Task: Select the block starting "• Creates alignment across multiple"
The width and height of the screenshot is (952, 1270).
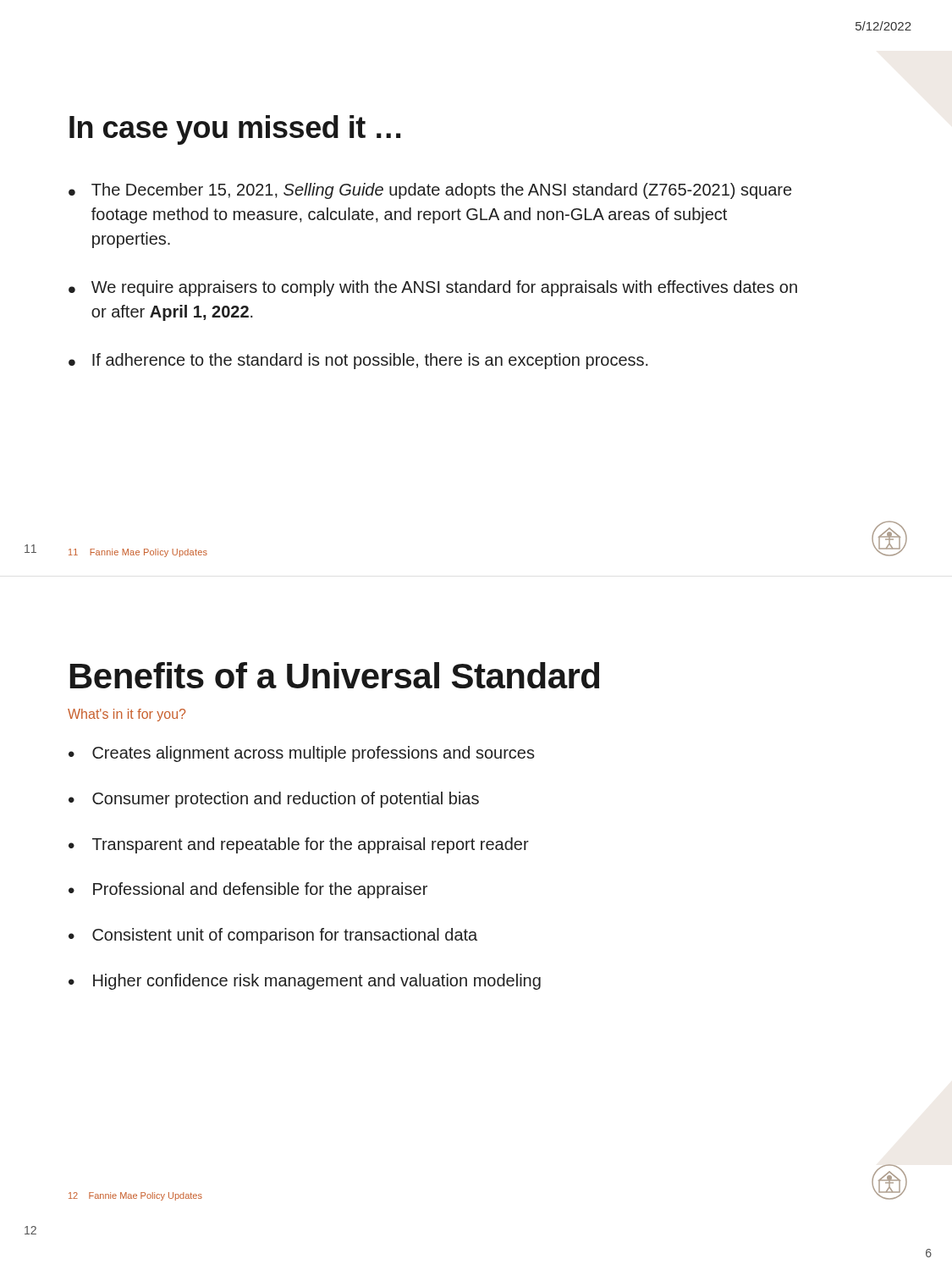Action: (x=301, y=755)
